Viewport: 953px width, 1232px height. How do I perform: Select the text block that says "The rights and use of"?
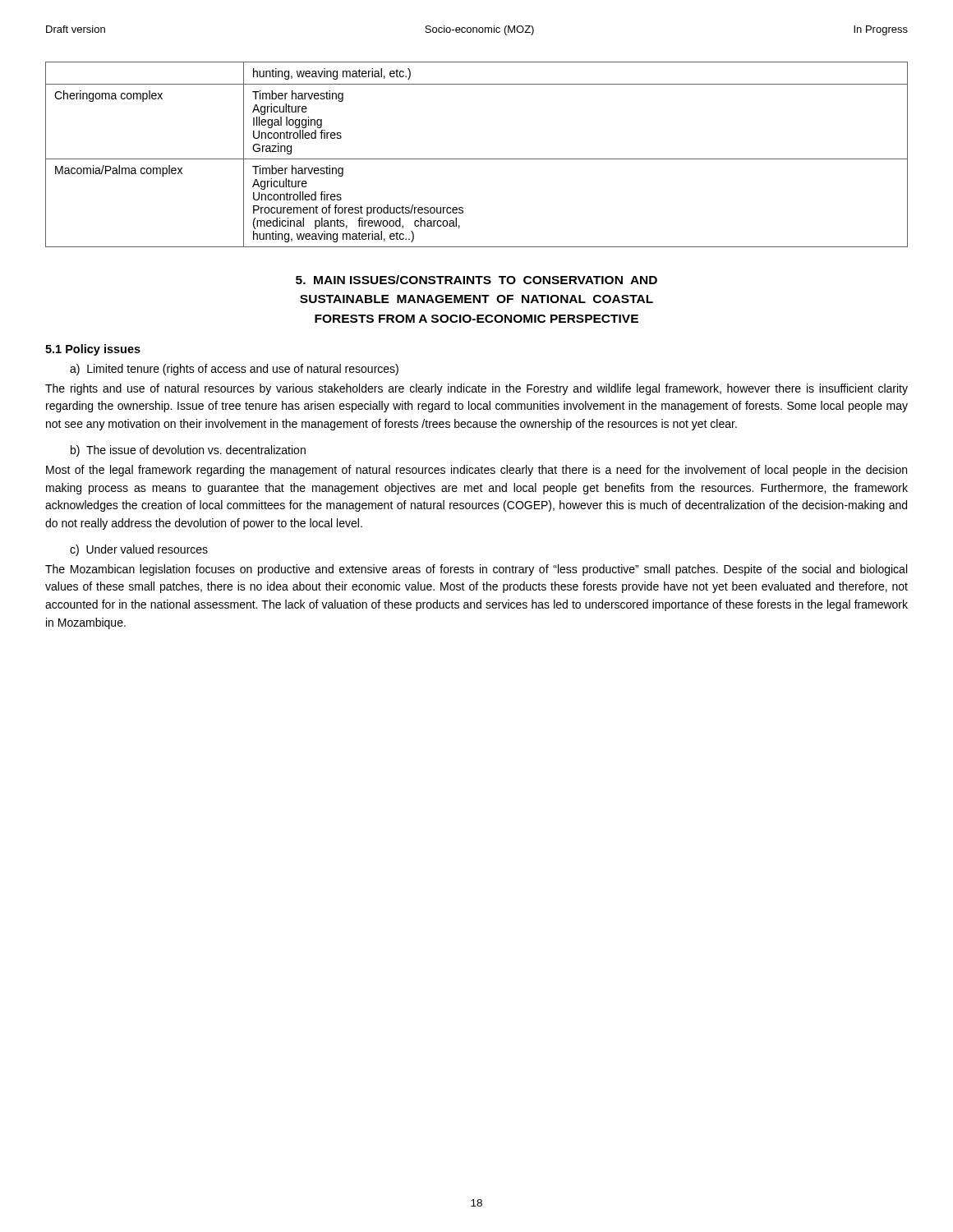pos(476,406)
